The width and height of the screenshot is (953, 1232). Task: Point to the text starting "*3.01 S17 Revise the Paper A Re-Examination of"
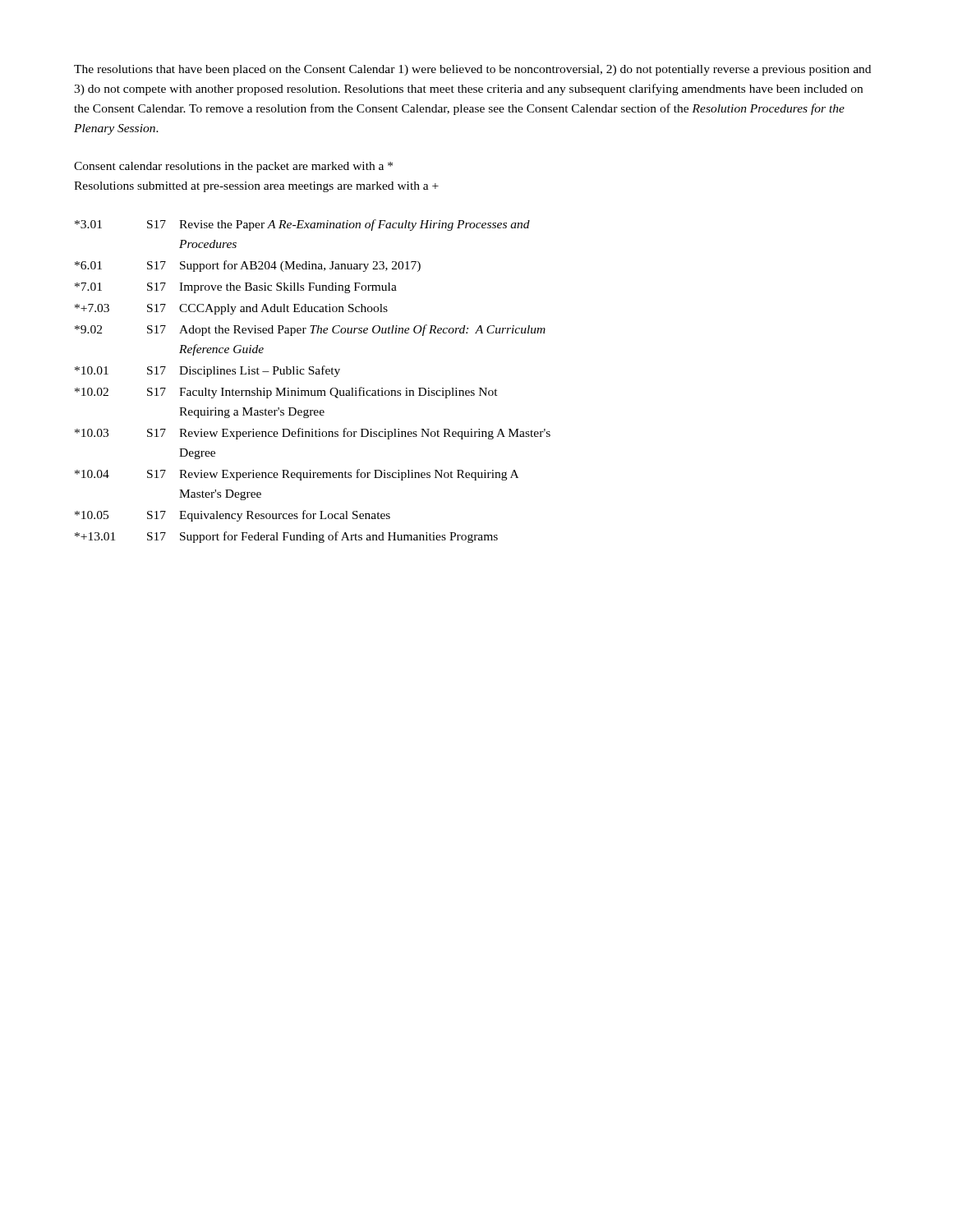[476, 234]
